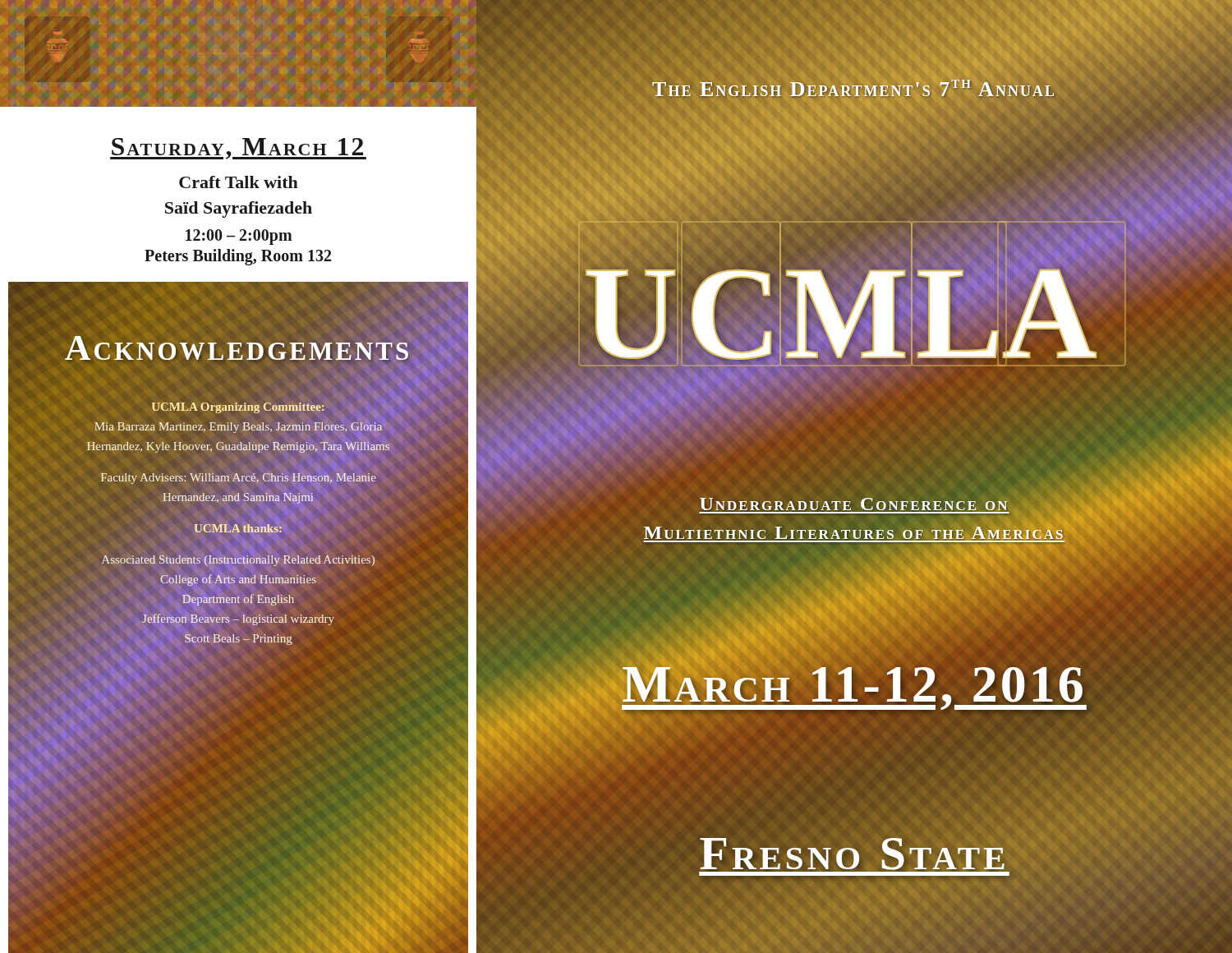1232x953 pixels.
Task: Navigate to the text block starting "Fresno State"
Action: click(854, 853)
